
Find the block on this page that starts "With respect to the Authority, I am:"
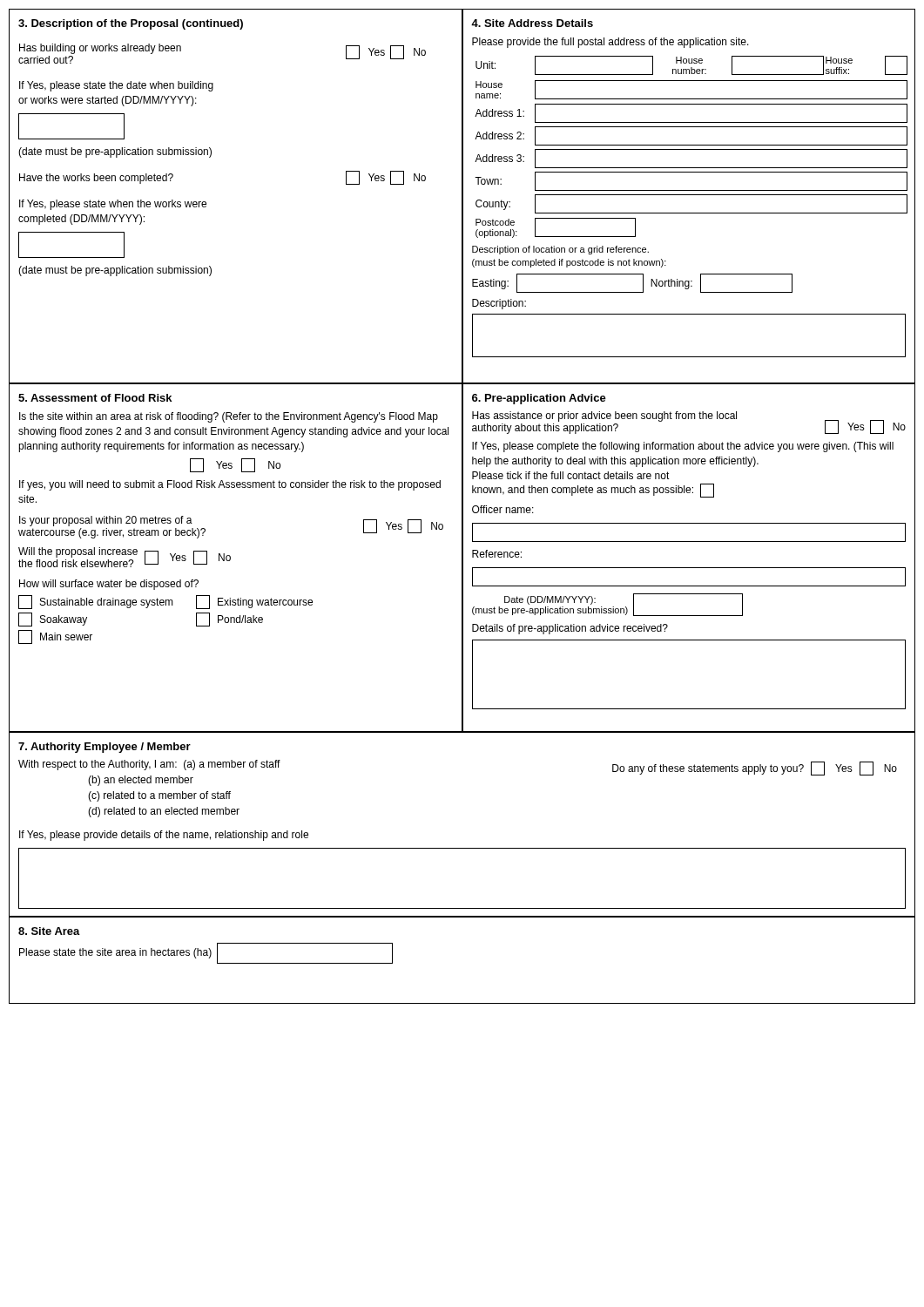[x=149, y=789]
